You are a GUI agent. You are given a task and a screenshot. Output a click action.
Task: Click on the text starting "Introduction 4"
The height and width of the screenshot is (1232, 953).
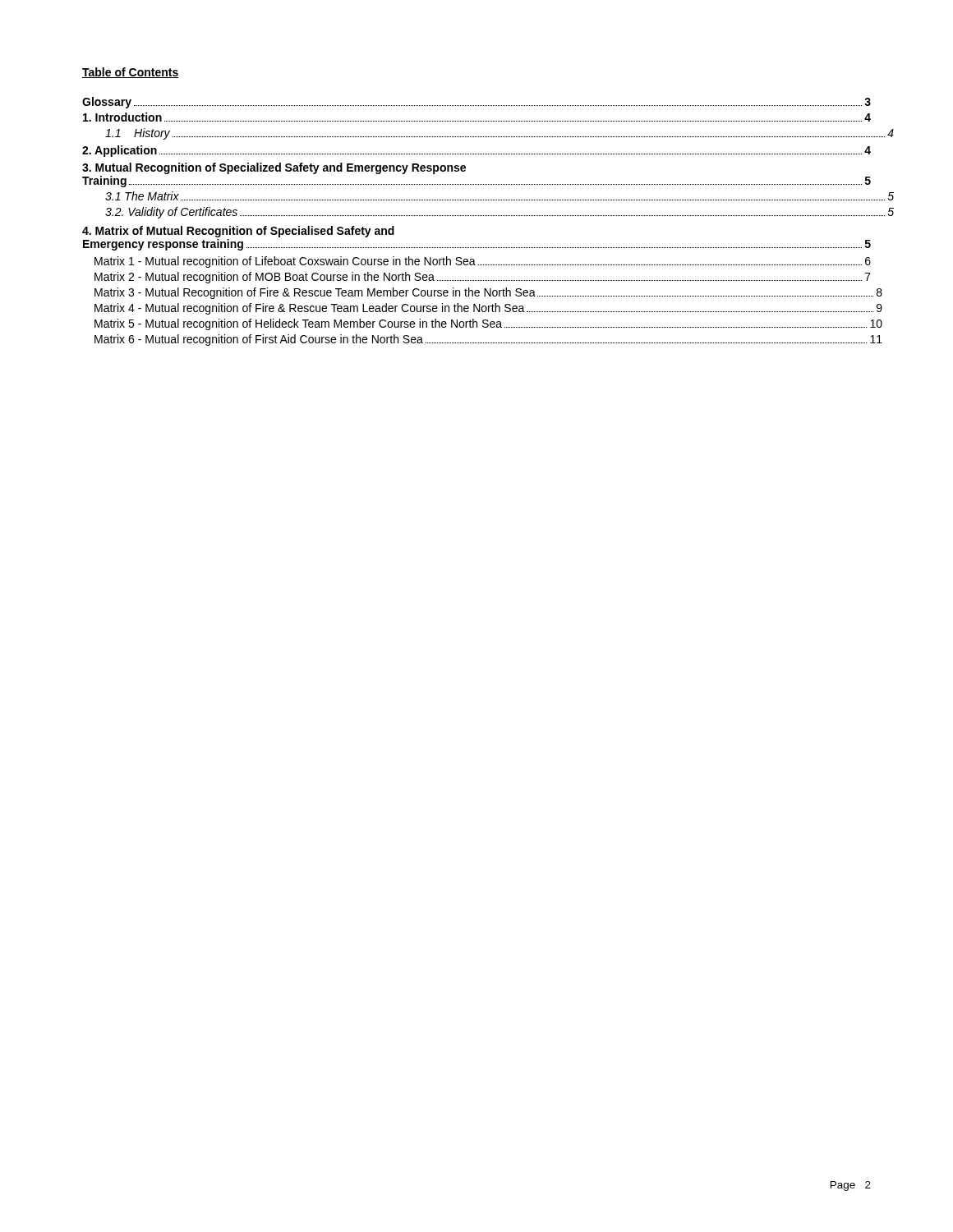click(476, 117)
